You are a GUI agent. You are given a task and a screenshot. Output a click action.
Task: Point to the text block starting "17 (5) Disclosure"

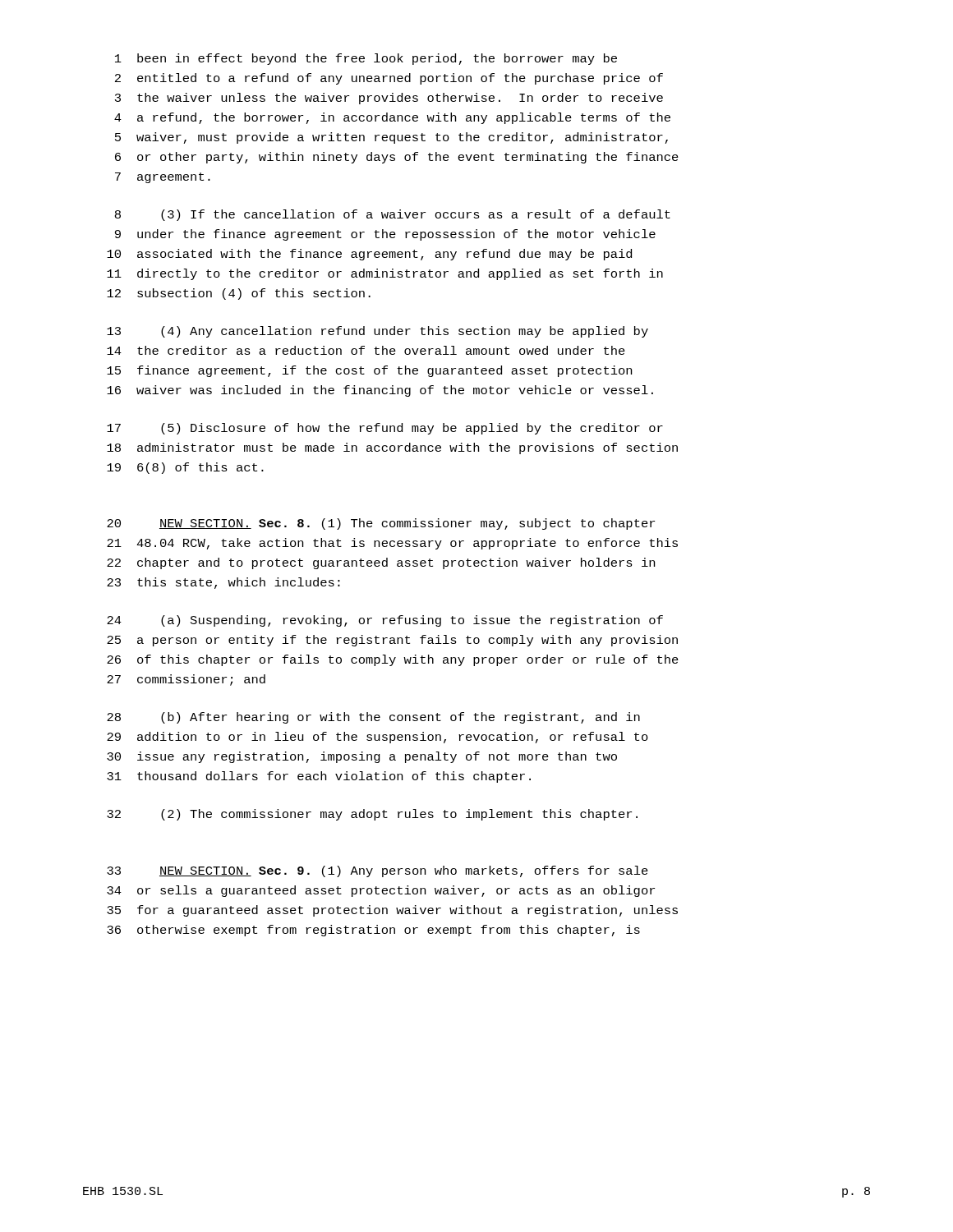(x=476, y=429)
